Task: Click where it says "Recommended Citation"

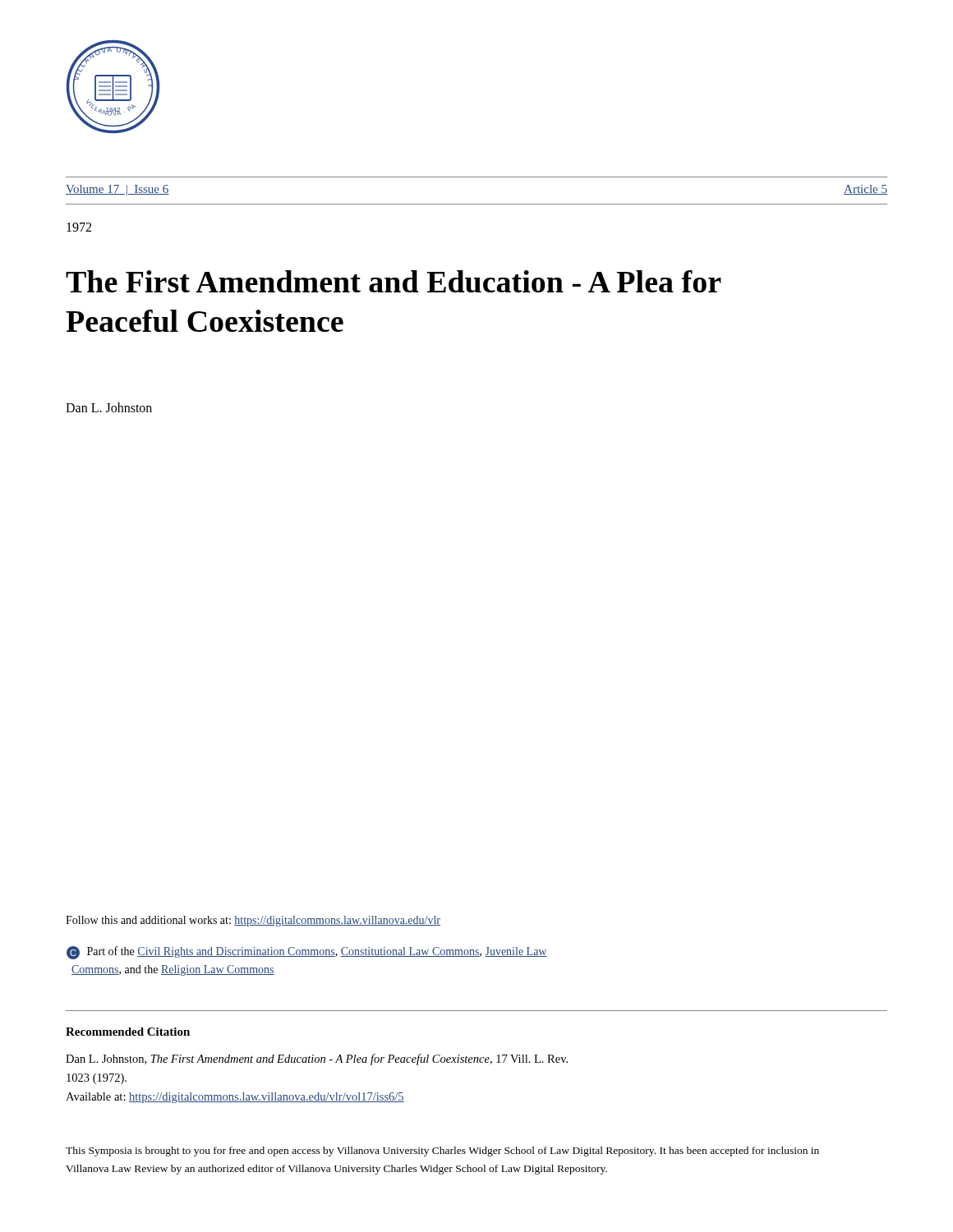Action: 128,1032
